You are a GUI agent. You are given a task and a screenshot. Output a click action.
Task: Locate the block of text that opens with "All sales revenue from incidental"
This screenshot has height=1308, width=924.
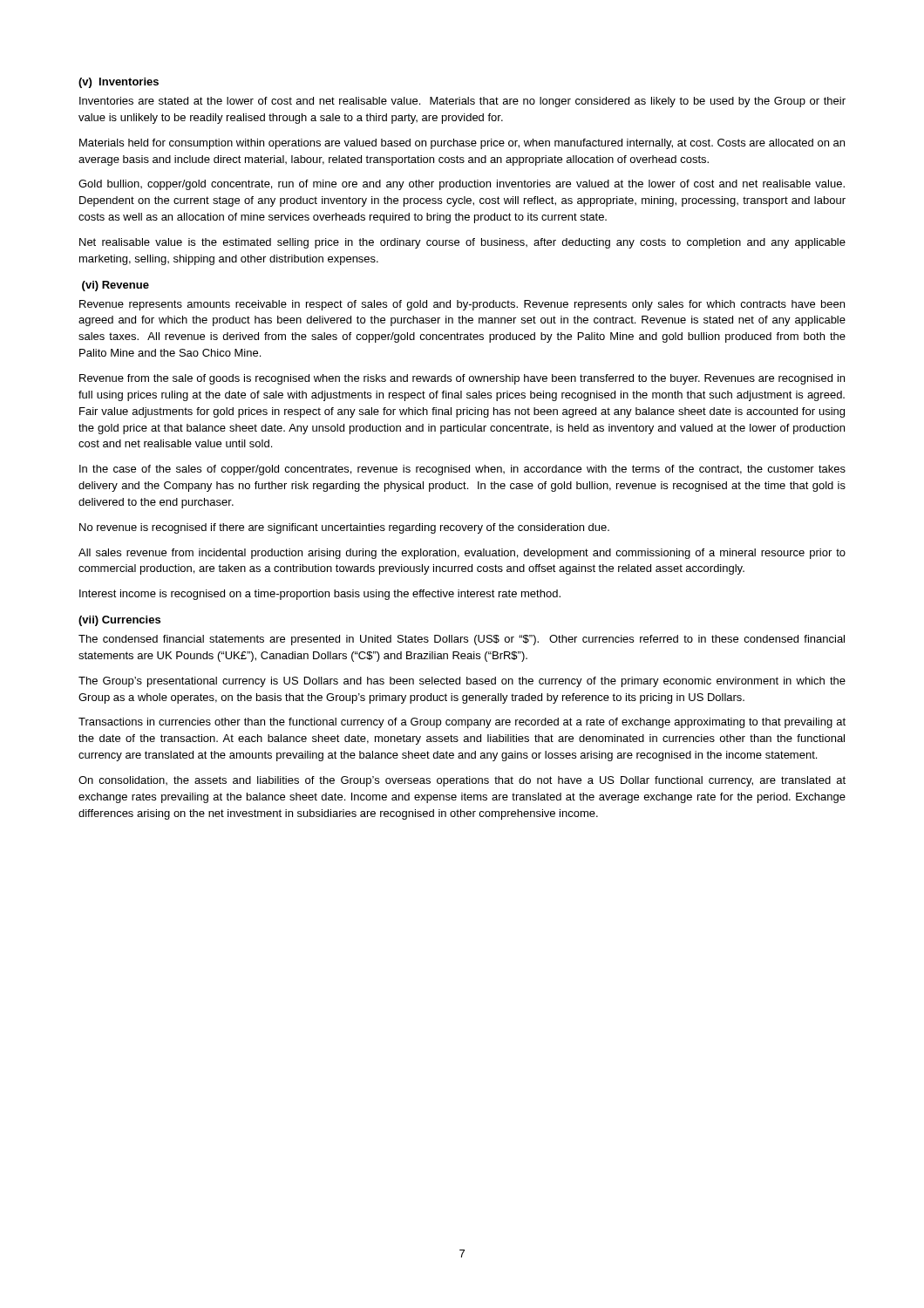[x=462, y=560]
